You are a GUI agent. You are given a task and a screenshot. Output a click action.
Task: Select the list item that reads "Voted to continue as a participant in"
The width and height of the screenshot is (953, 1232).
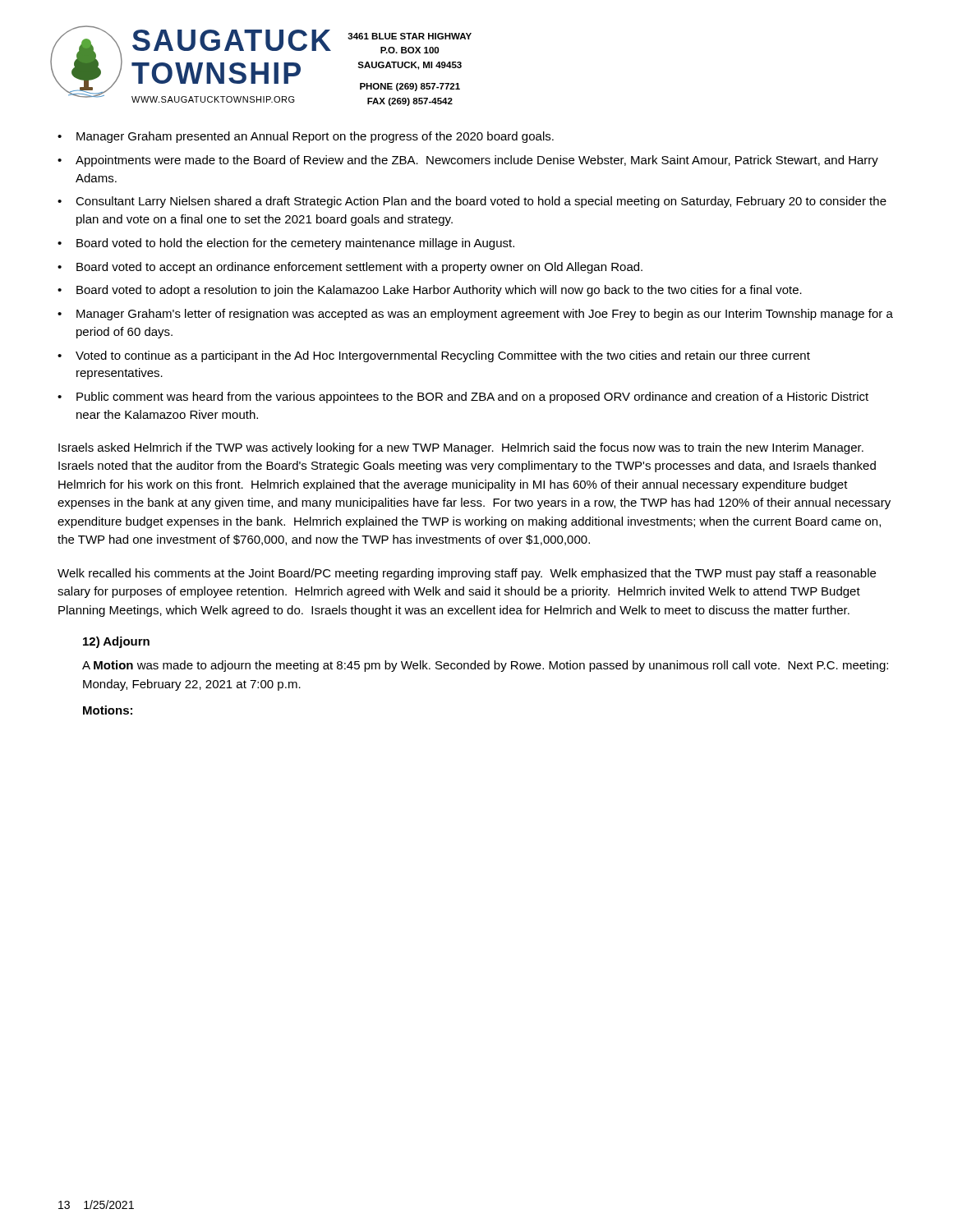pyautogui.click(x=443, y=364)
